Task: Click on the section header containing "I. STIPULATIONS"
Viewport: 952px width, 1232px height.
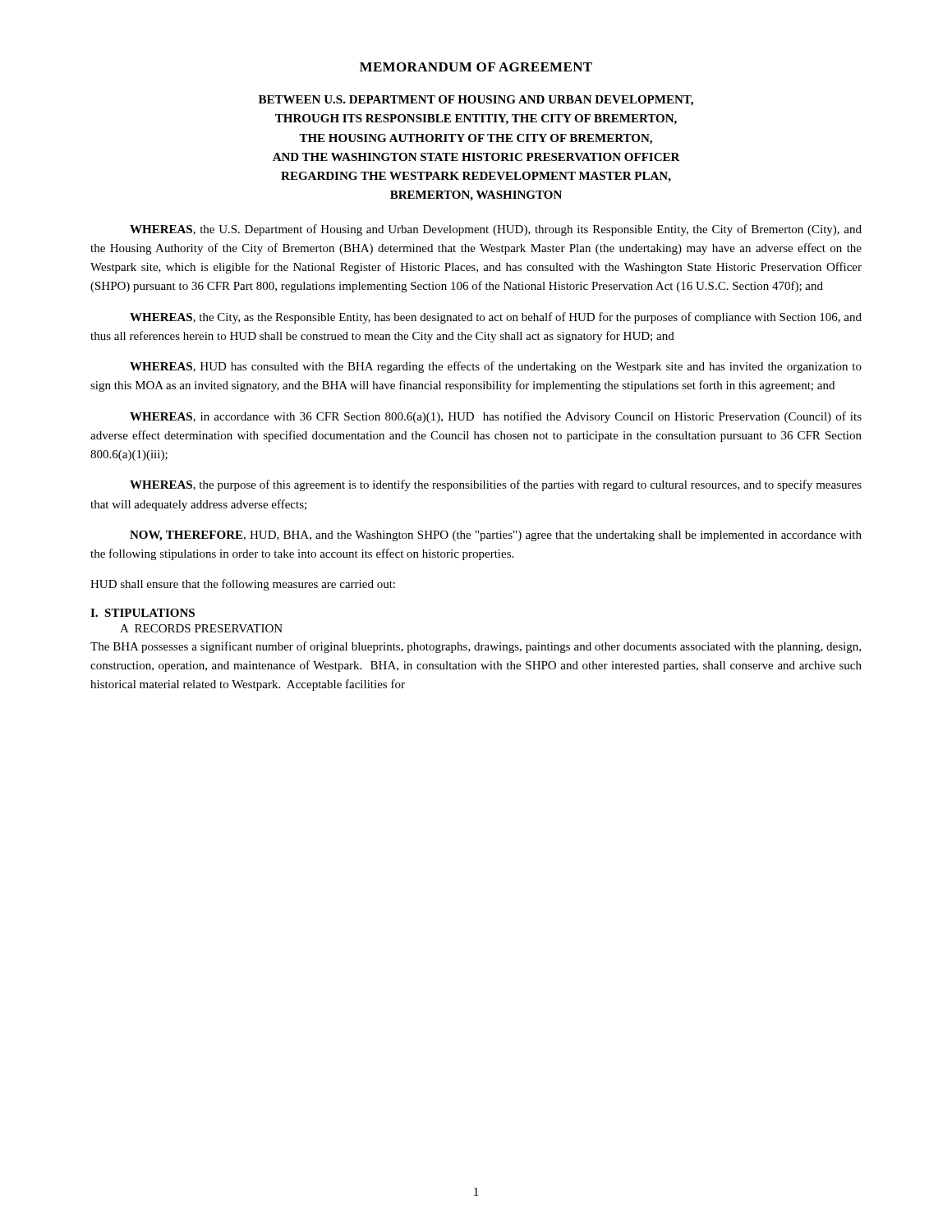Action: [x=143, y=612]
